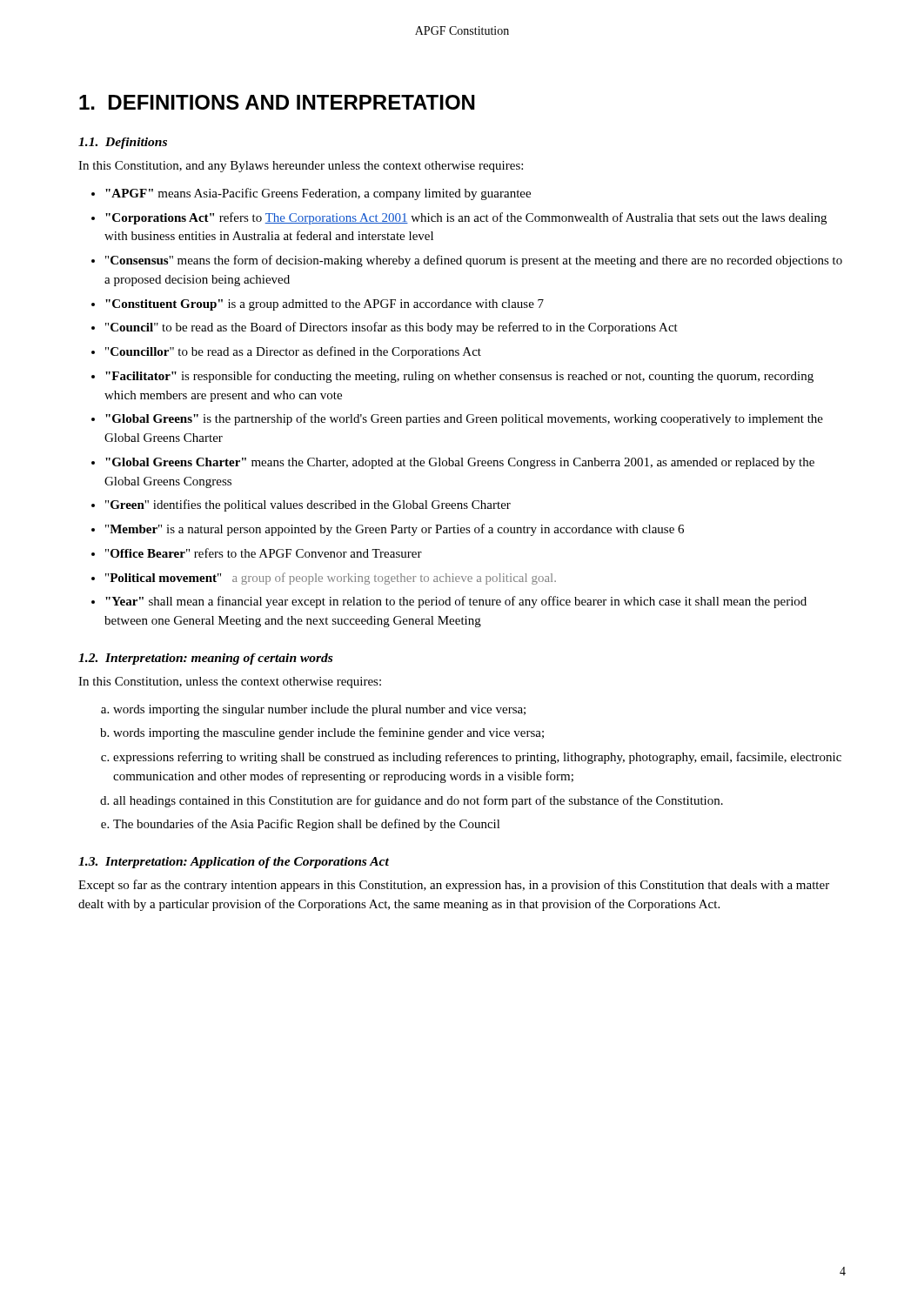Image resolution: width=924 pixels, height=1305 pixels.
Task: Find the text starting "all headings contained in this Constitution are"
Action: pos(418,800)
